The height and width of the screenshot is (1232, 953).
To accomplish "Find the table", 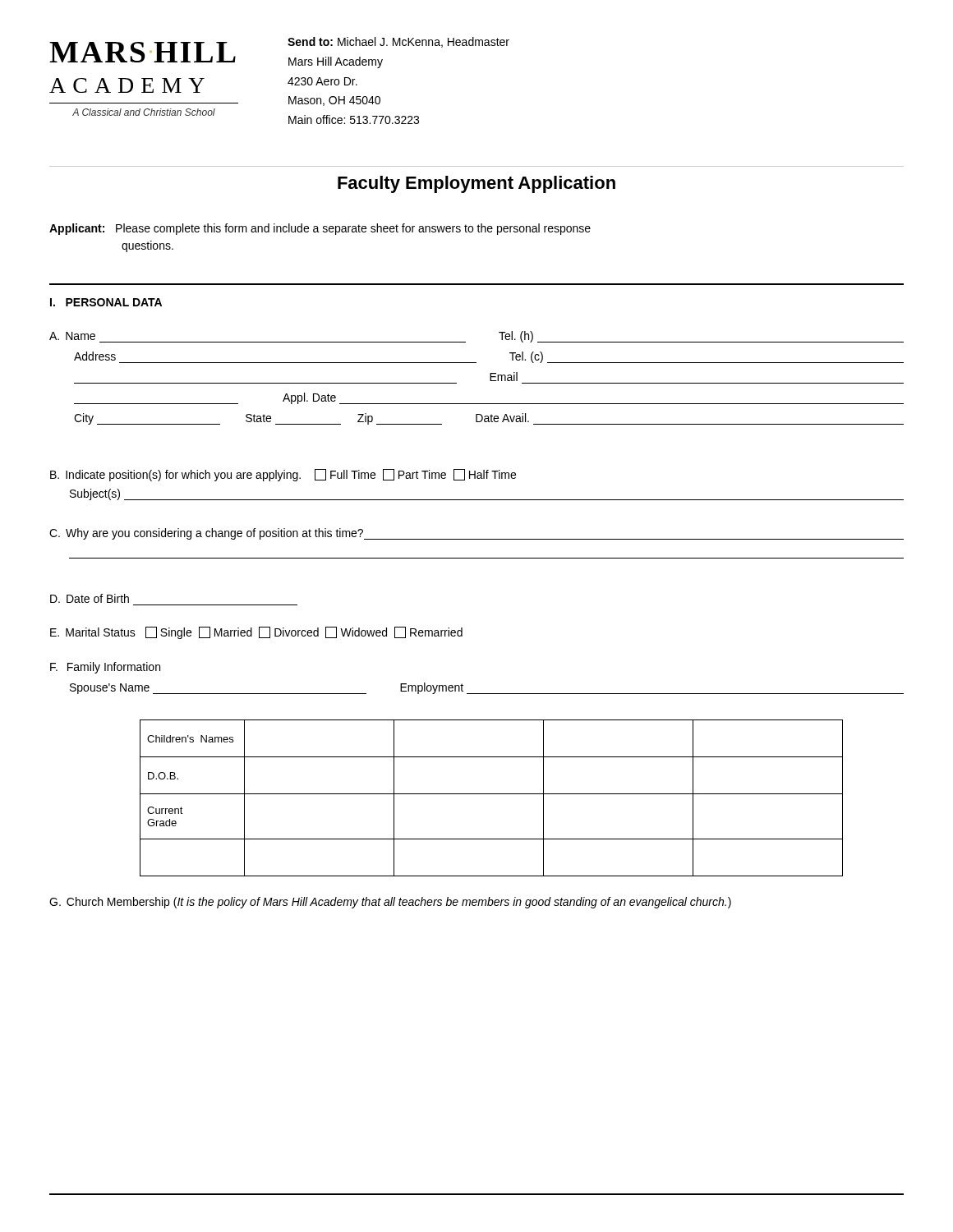I will click(491, 798).
